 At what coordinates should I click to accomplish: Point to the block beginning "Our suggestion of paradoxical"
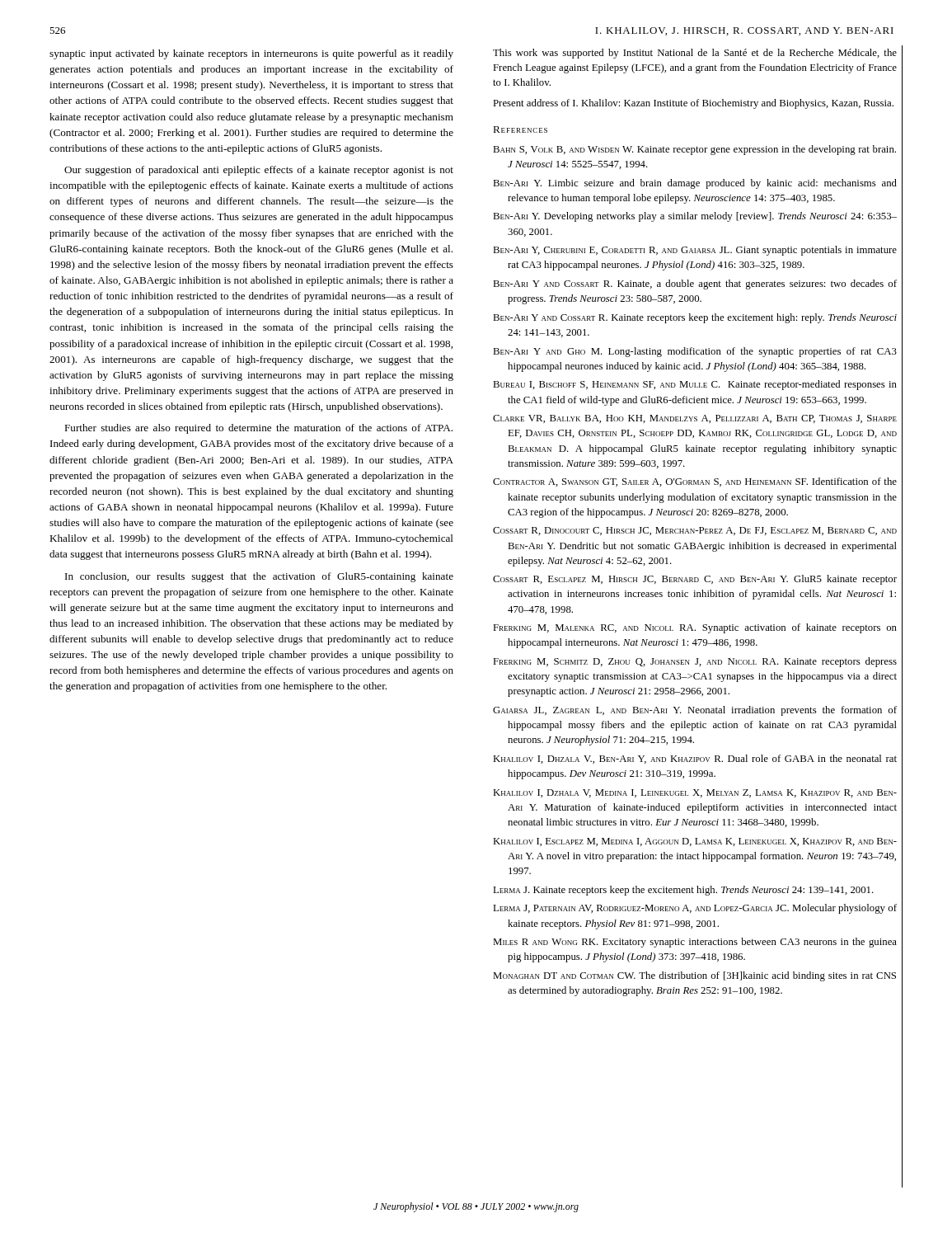(251, 288)
